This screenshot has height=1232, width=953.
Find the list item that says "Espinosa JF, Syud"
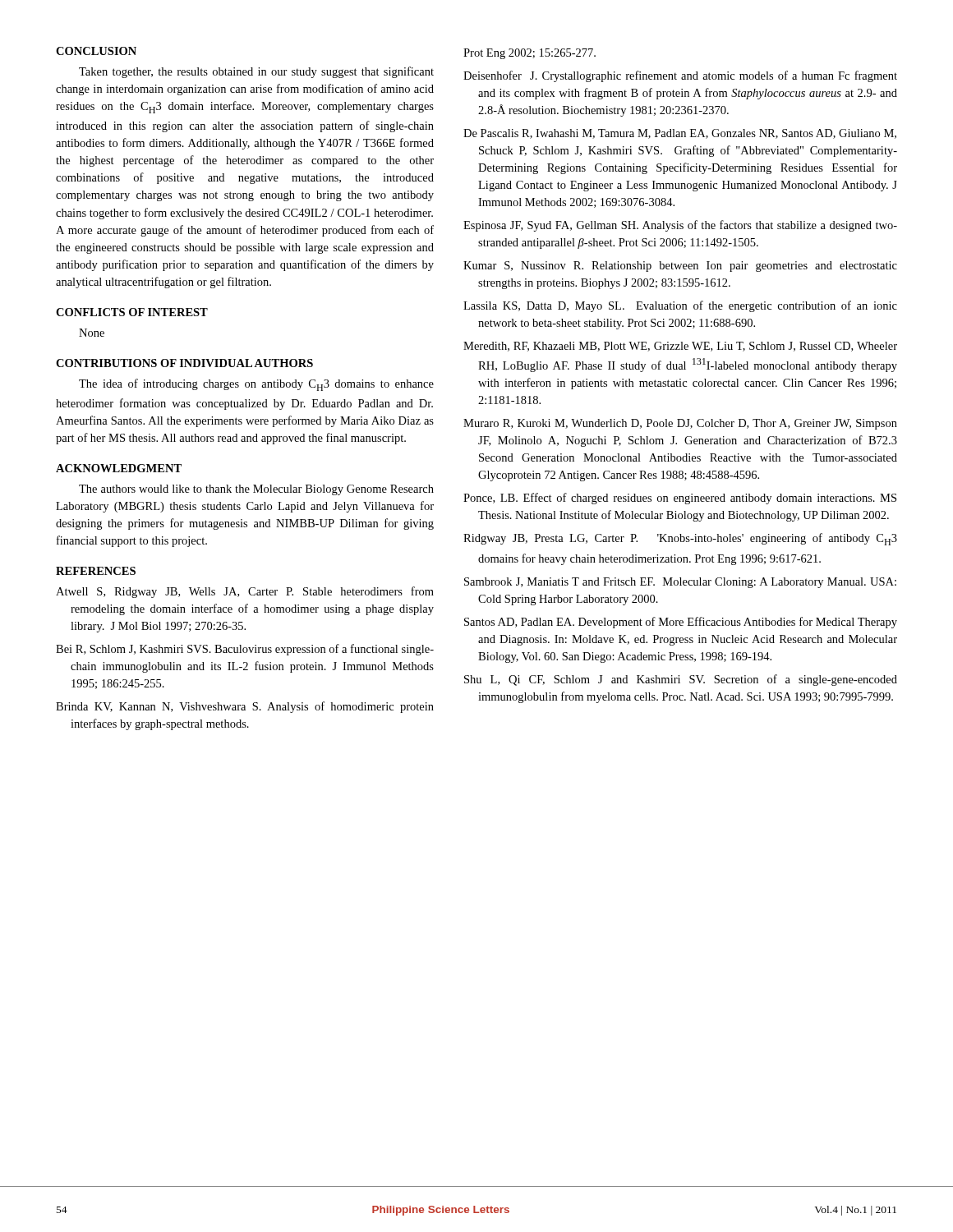(680, 234)
